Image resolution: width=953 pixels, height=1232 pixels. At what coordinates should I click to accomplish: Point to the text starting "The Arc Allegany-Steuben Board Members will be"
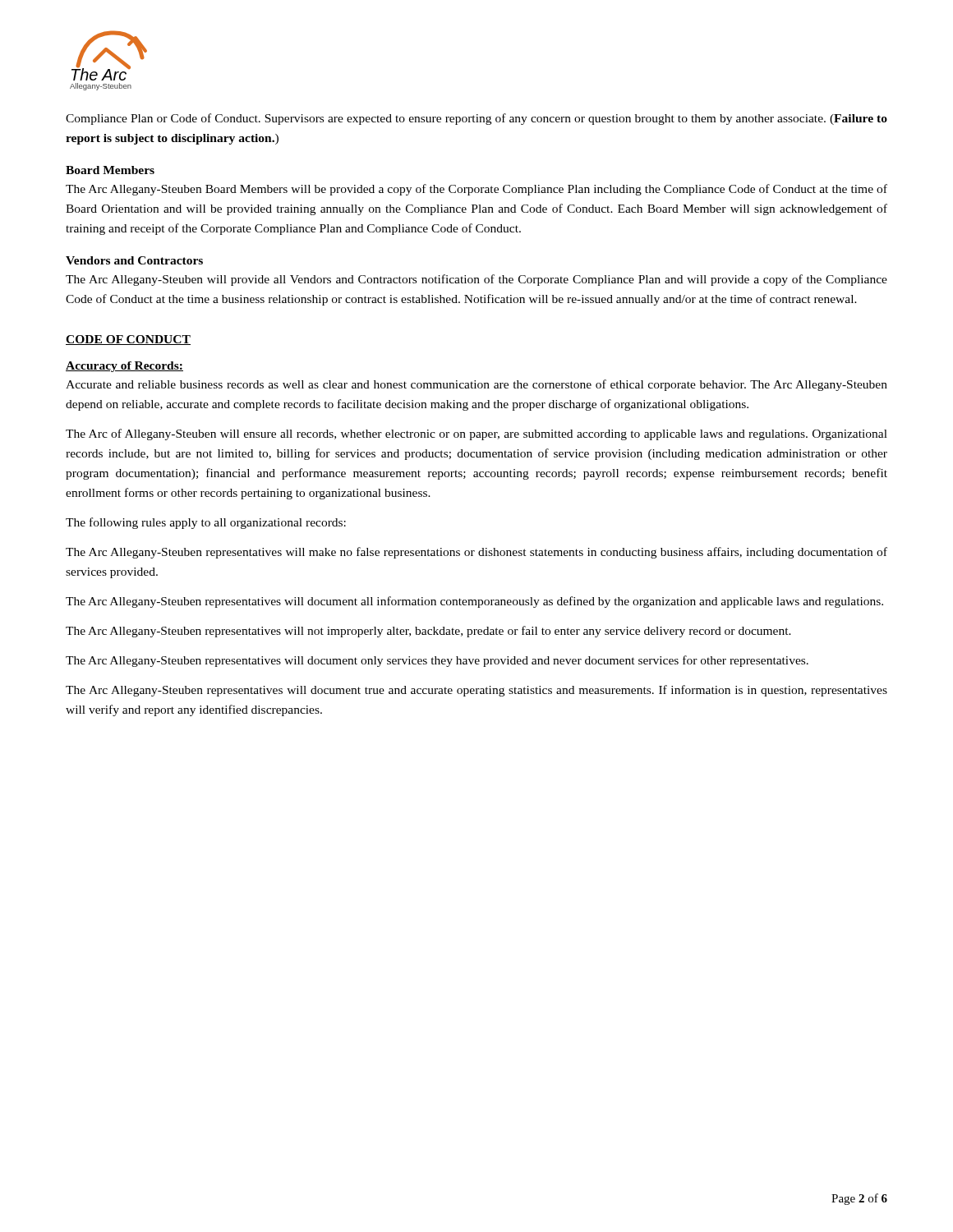476,209
